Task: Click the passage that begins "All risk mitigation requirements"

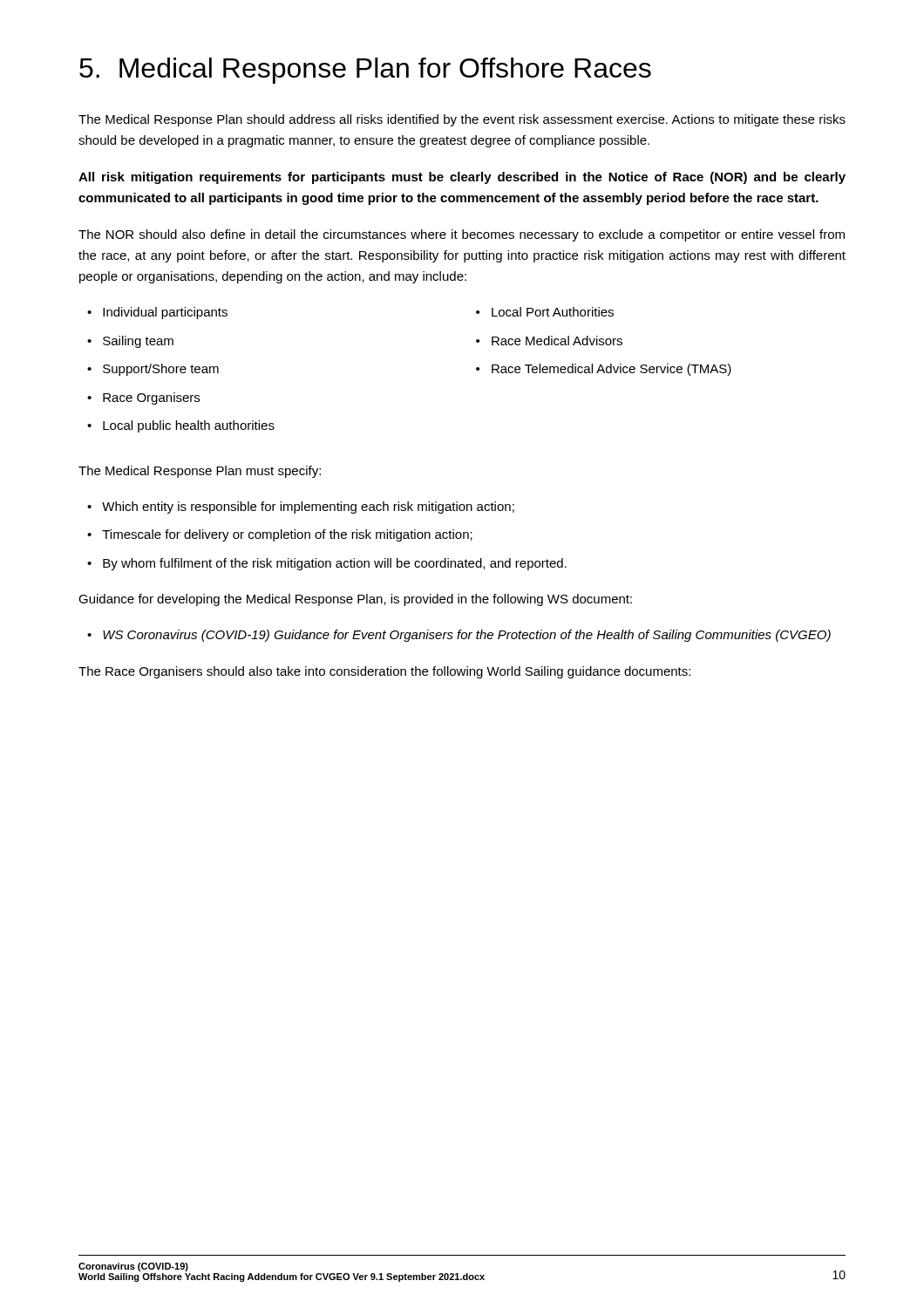Action: point(462,187)
